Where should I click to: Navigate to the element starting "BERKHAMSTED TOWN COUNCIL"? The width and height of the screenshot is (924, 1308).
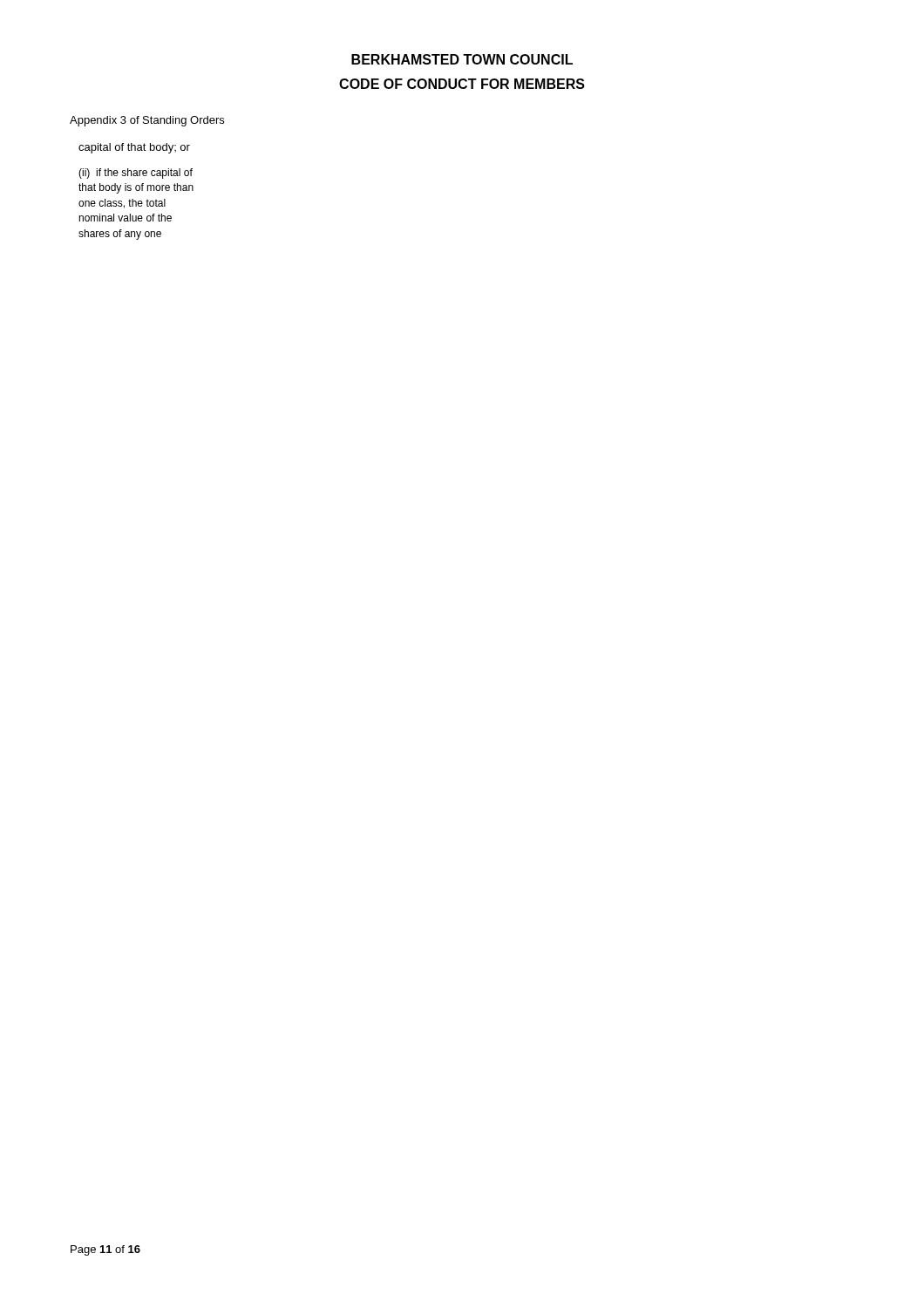pos(462,60)
